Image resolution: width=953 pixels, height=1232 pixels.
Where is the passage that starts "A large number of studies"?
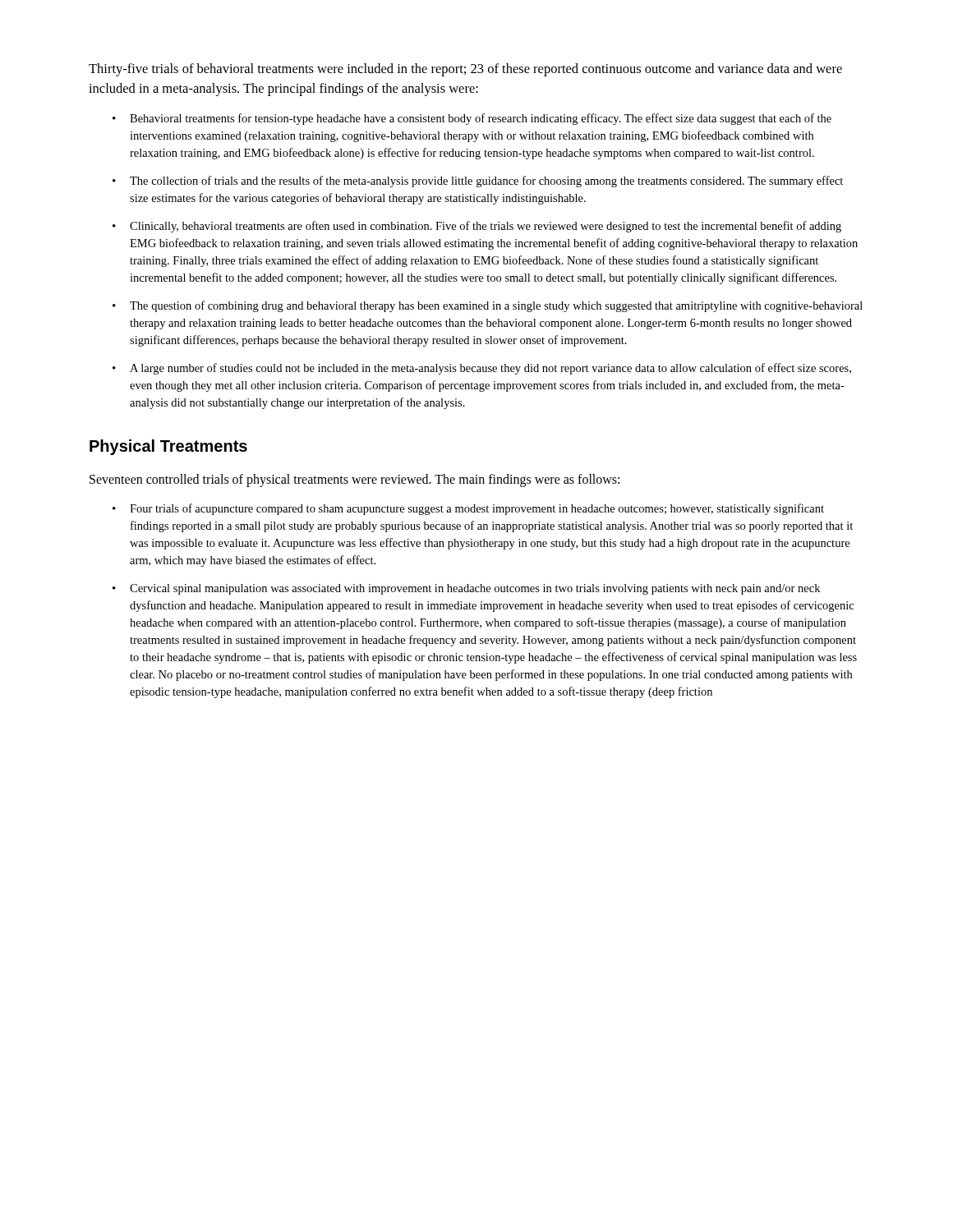pyautogui.click(x=491, y=385)
